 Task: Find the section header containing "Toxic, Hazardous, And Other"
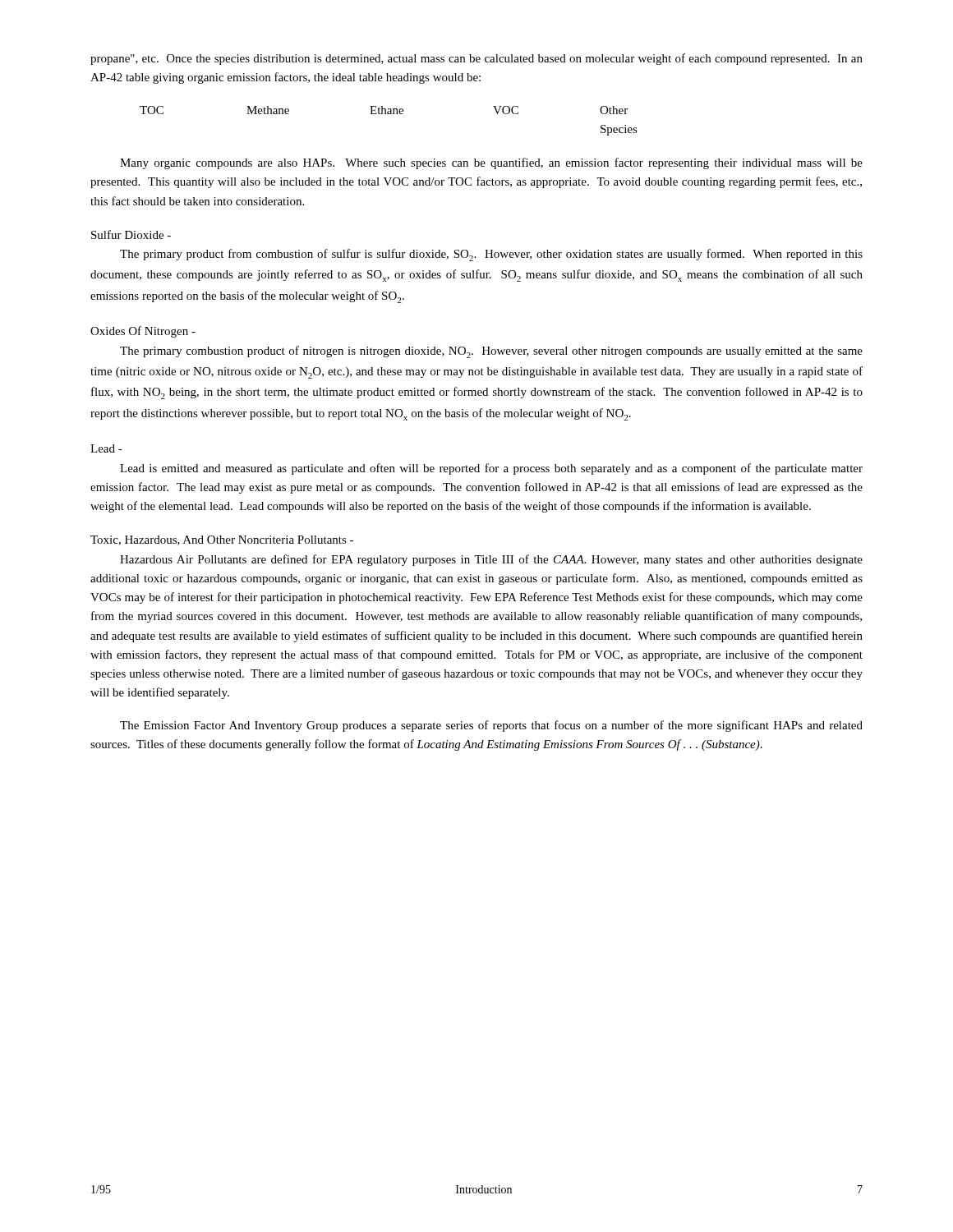pyautogui.click(x=222, y=540)
